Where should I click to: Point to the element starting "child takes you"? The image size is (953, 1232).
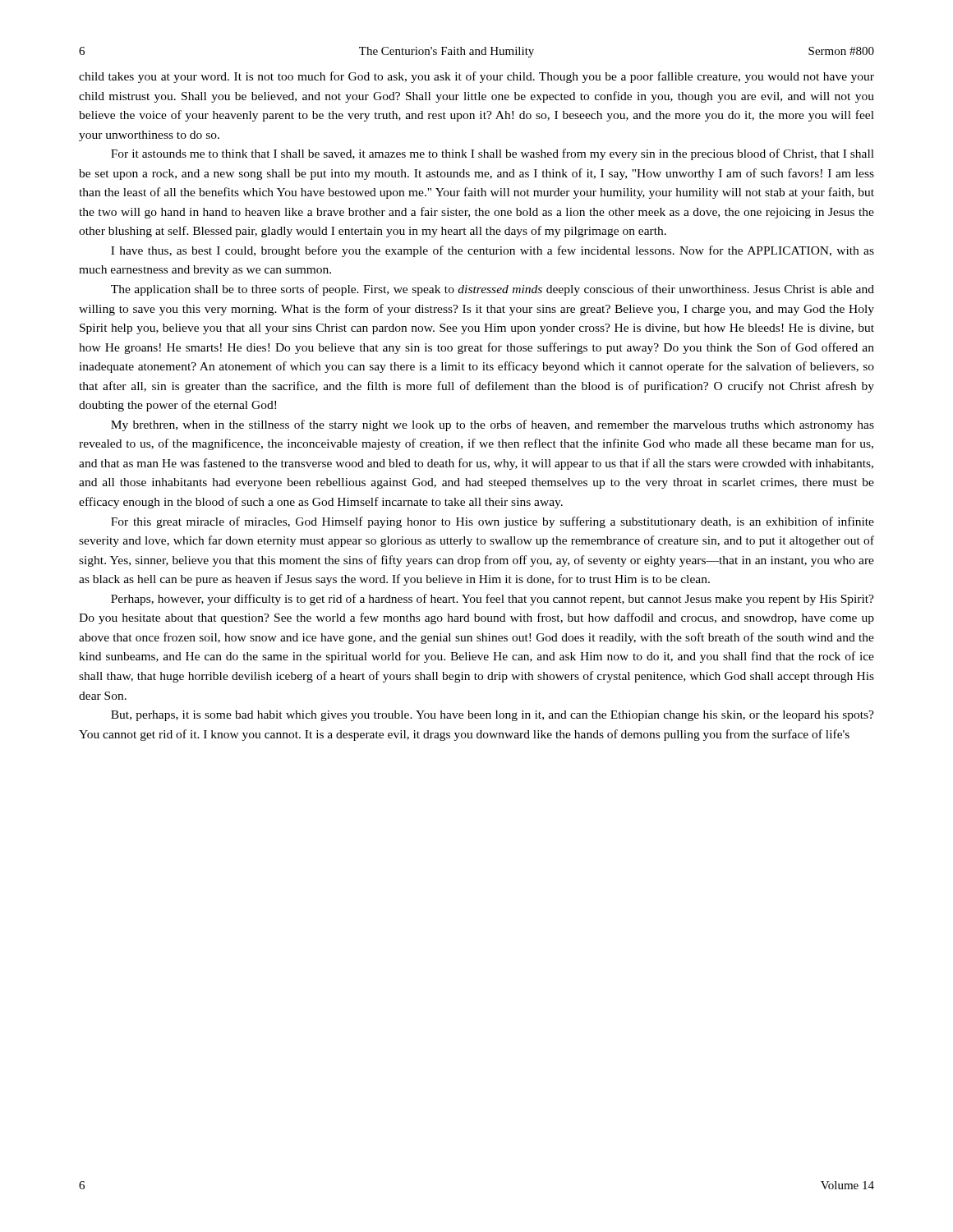476,77
